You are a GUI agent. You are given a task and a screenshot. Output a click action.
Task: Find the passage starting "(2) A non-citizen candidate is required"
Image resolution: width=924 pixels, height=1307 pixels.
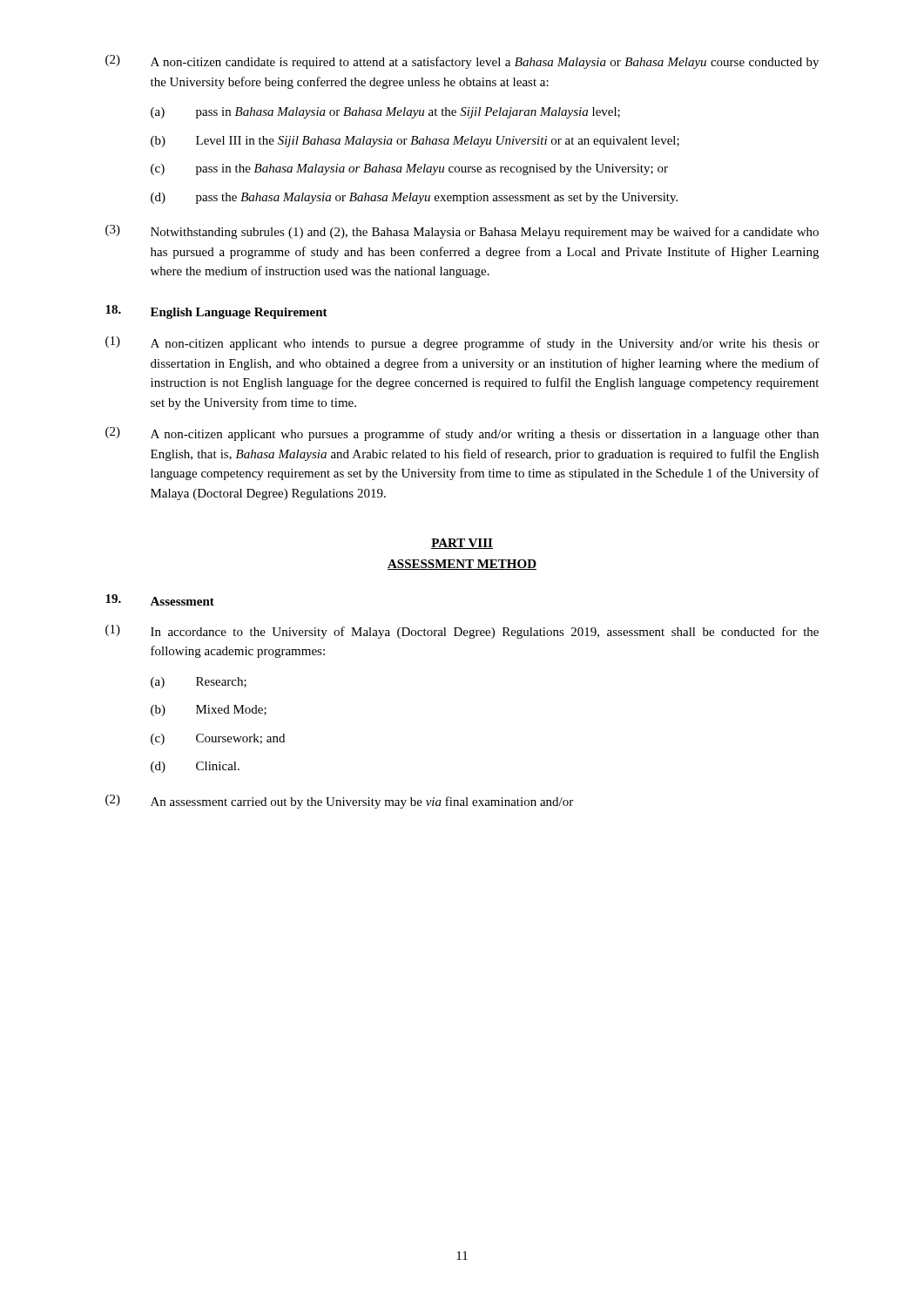[462, 131]
